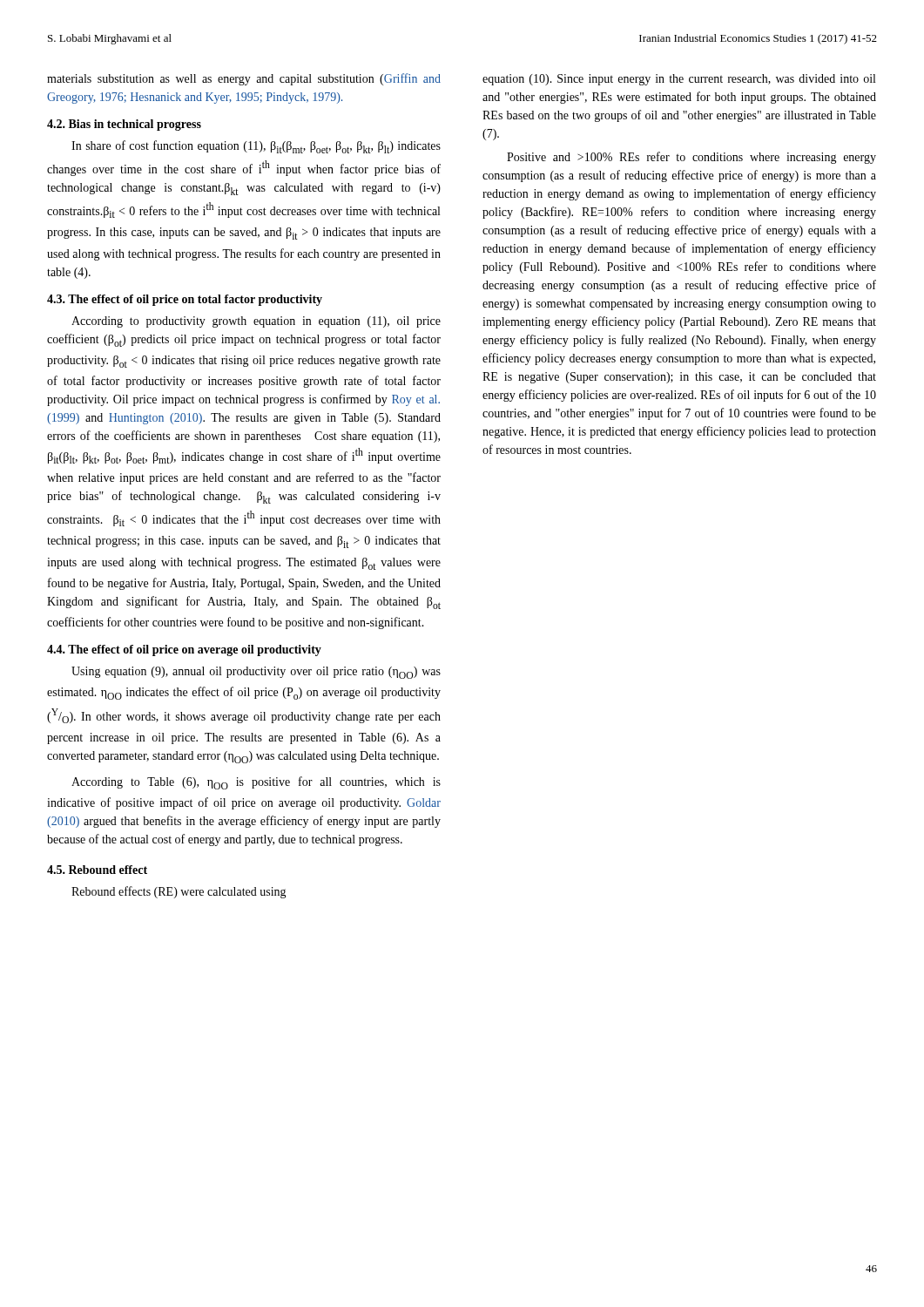Find the block on this page that starts "In share of cost function equation"
The height and width of the screenshot is (1307, 924).
[244, 209]
